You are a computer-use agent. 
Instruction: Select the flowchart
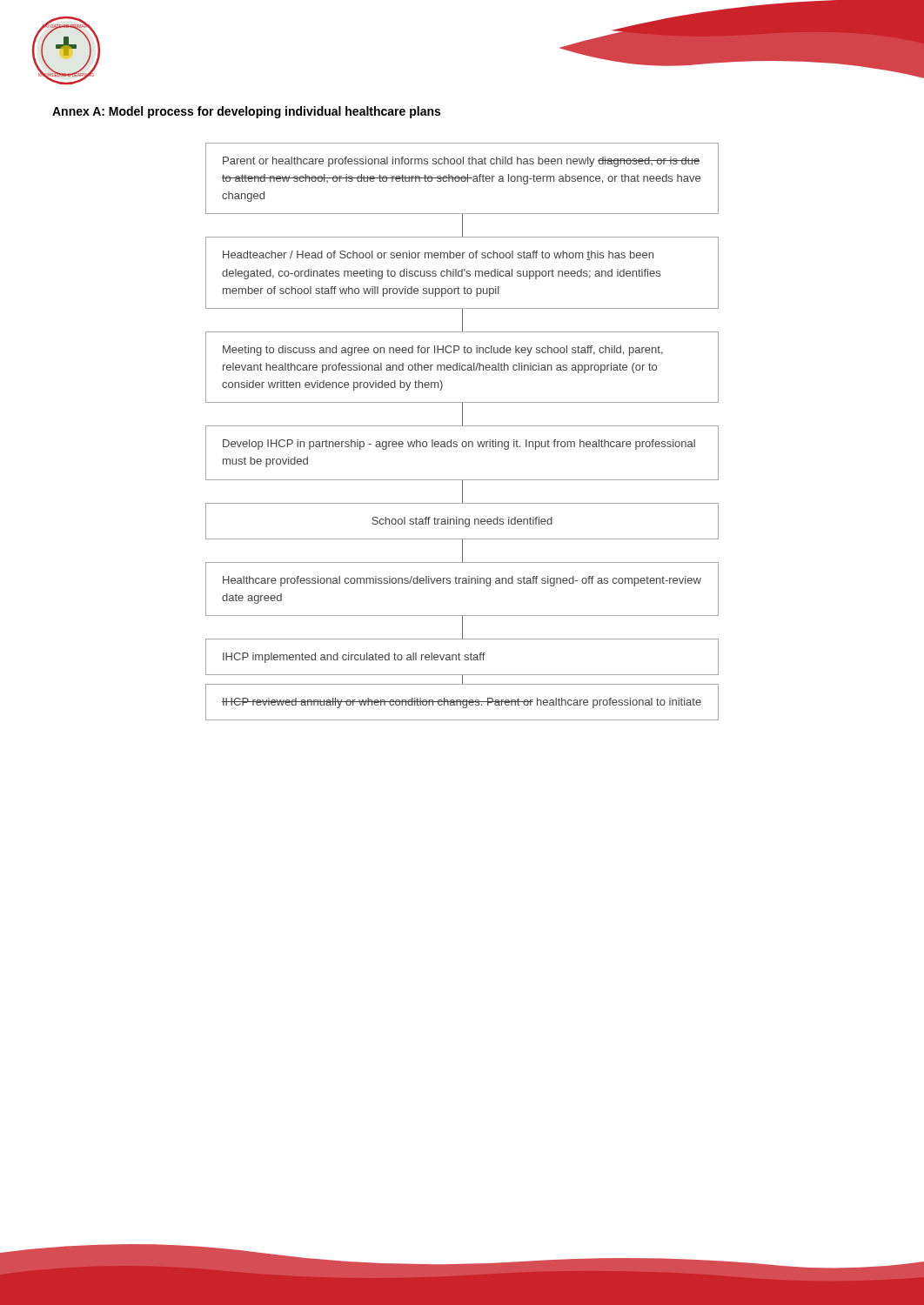462,432
